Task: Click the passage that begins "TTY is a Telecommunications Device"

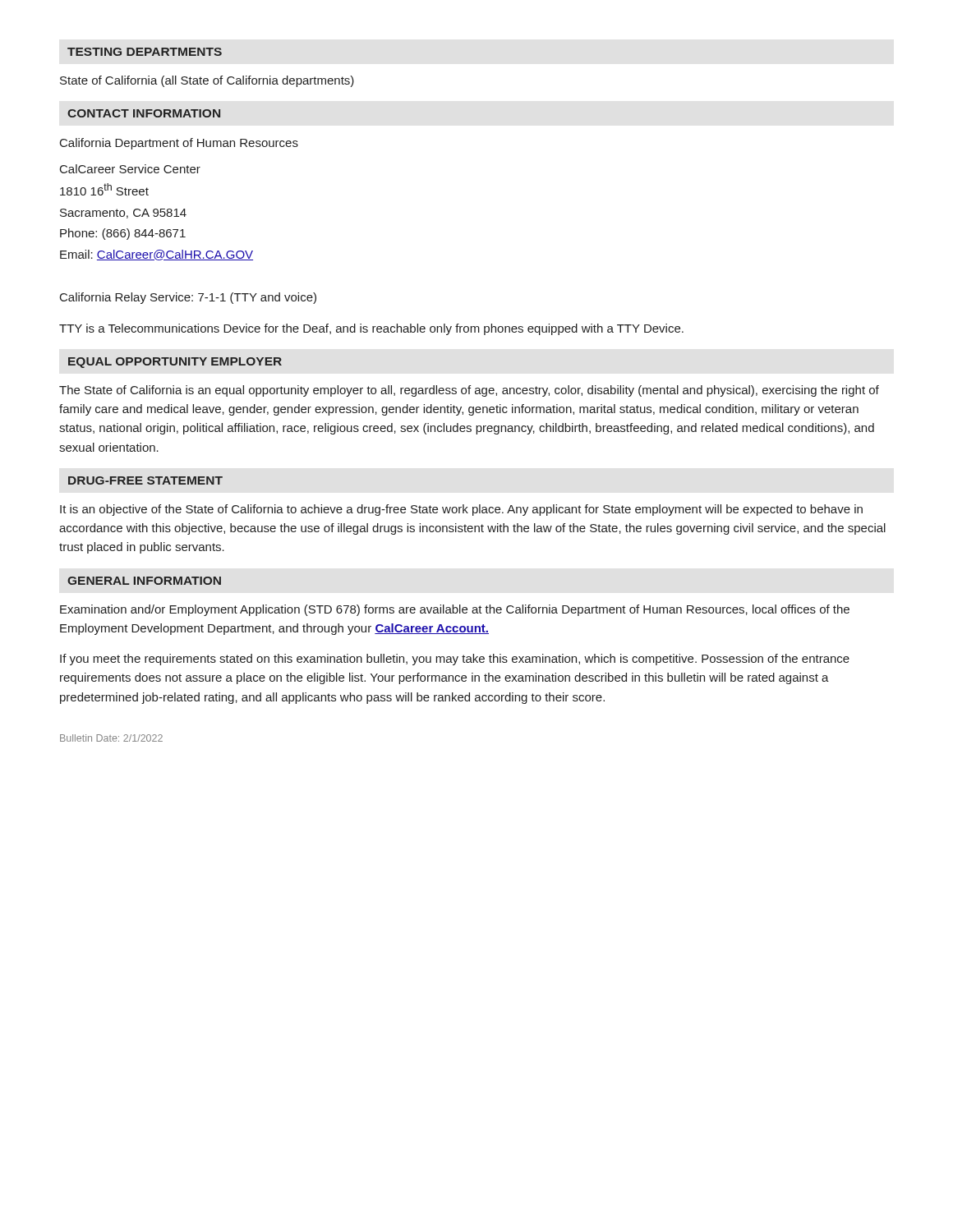Action: (372, 328)
